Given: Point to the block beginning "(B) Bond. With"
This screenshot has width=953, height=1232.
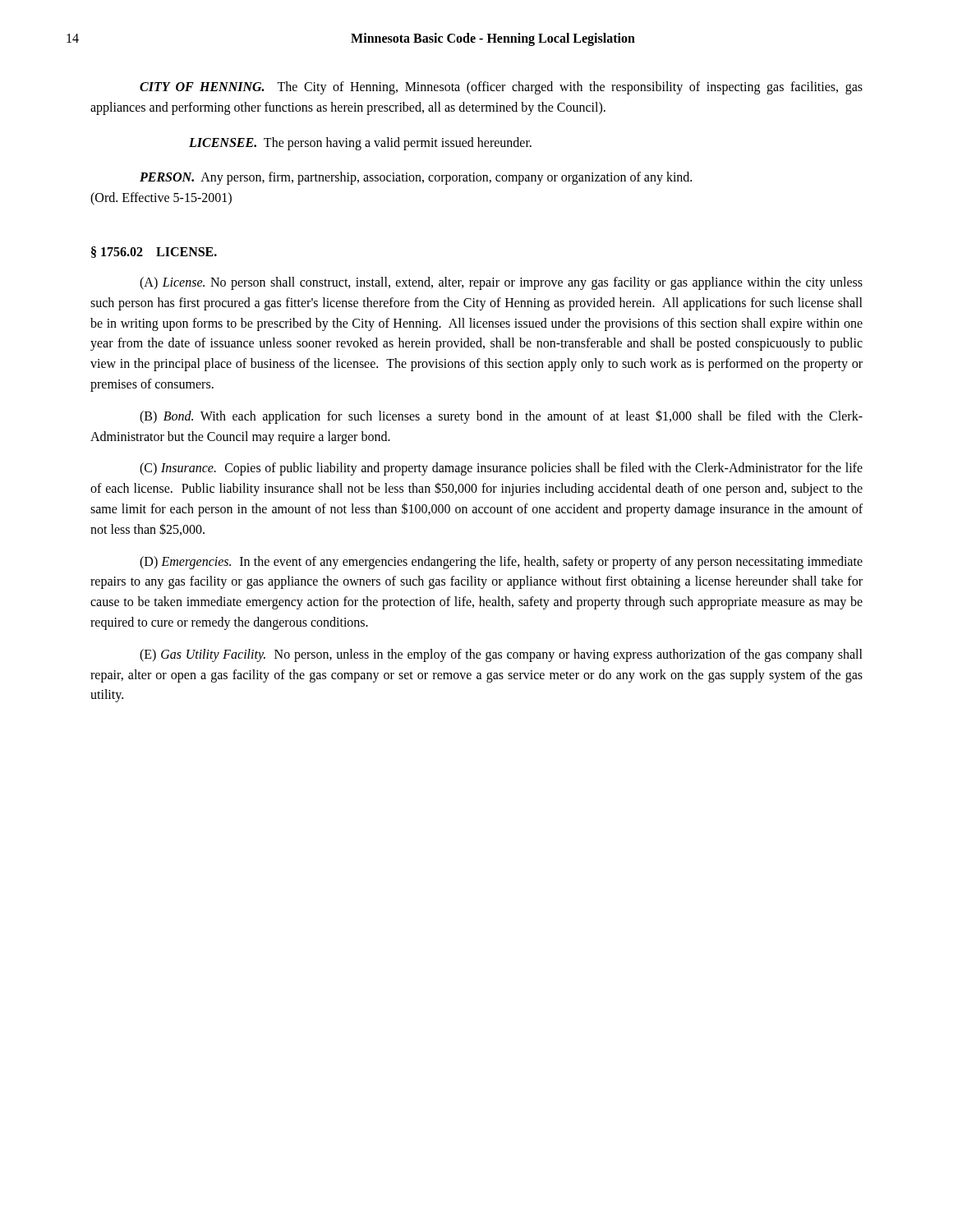Looking at the screenshot, I should 476,426.
